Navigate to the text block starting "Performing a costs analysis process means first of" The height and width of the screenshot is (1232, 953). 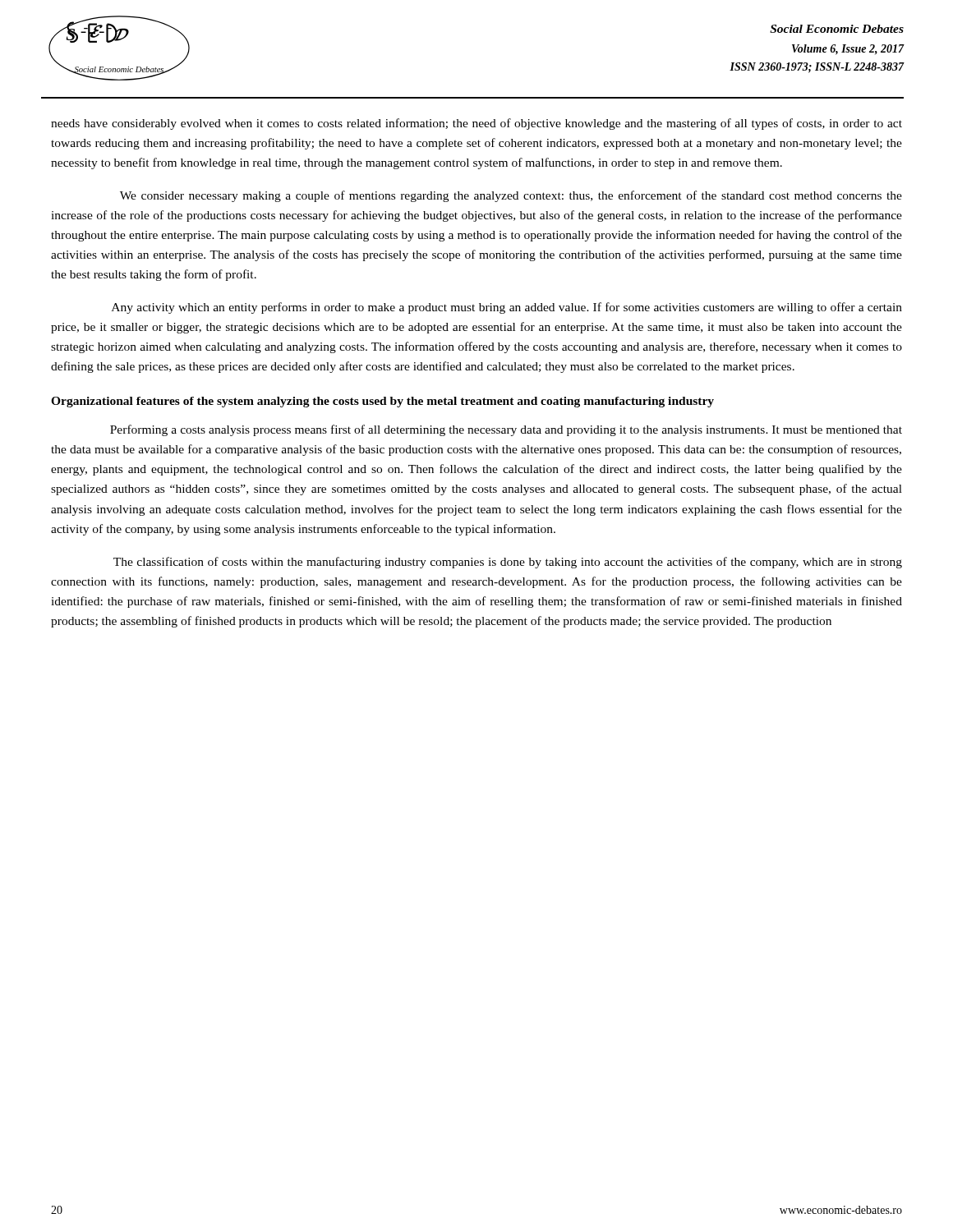point(476,479)
